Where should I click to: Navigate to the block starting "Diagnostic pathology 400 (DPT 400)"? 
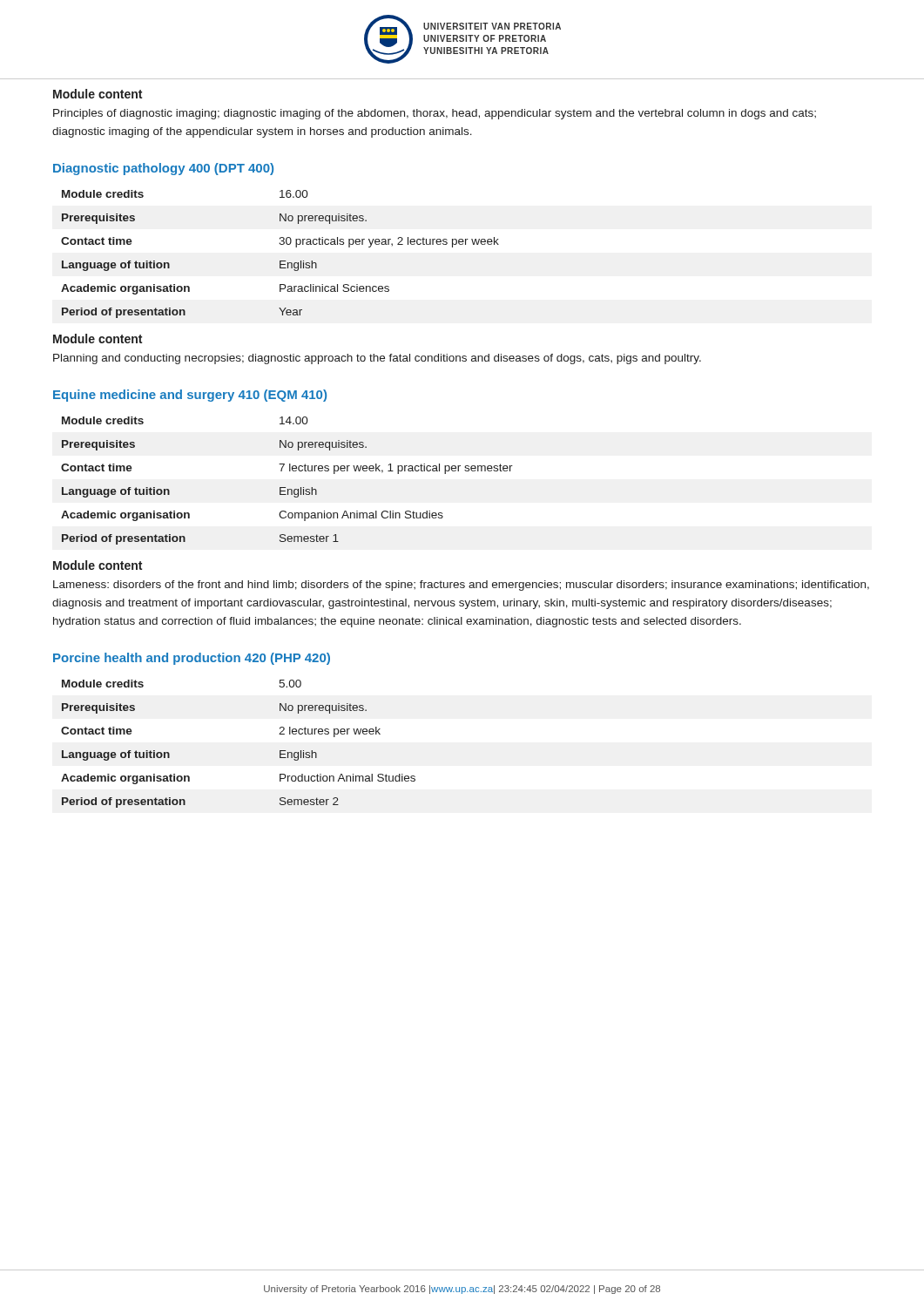click(x=163, y=168)
